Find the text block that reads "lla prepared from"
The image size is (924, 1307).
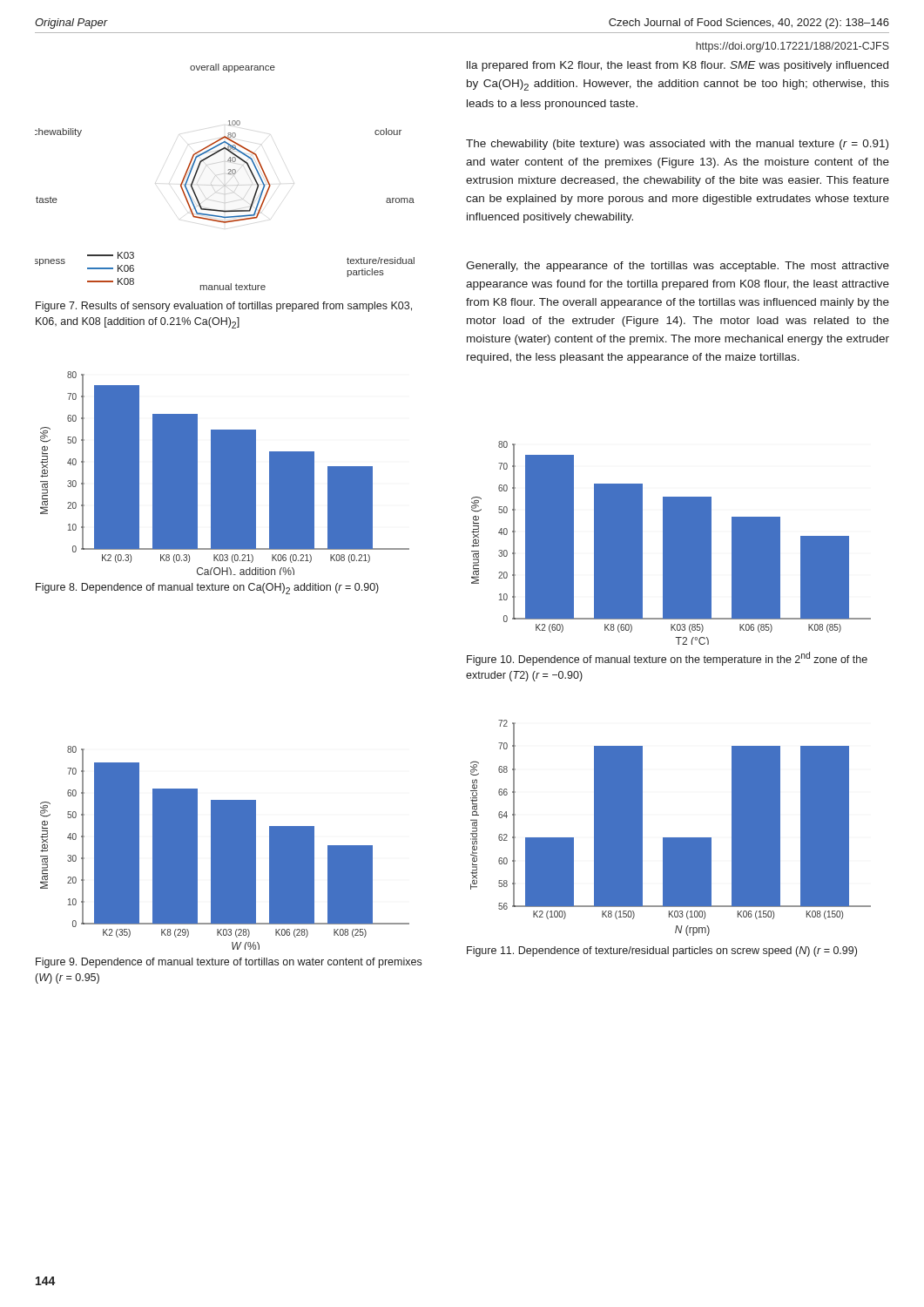pyautogui.click(x=678, y=84)
